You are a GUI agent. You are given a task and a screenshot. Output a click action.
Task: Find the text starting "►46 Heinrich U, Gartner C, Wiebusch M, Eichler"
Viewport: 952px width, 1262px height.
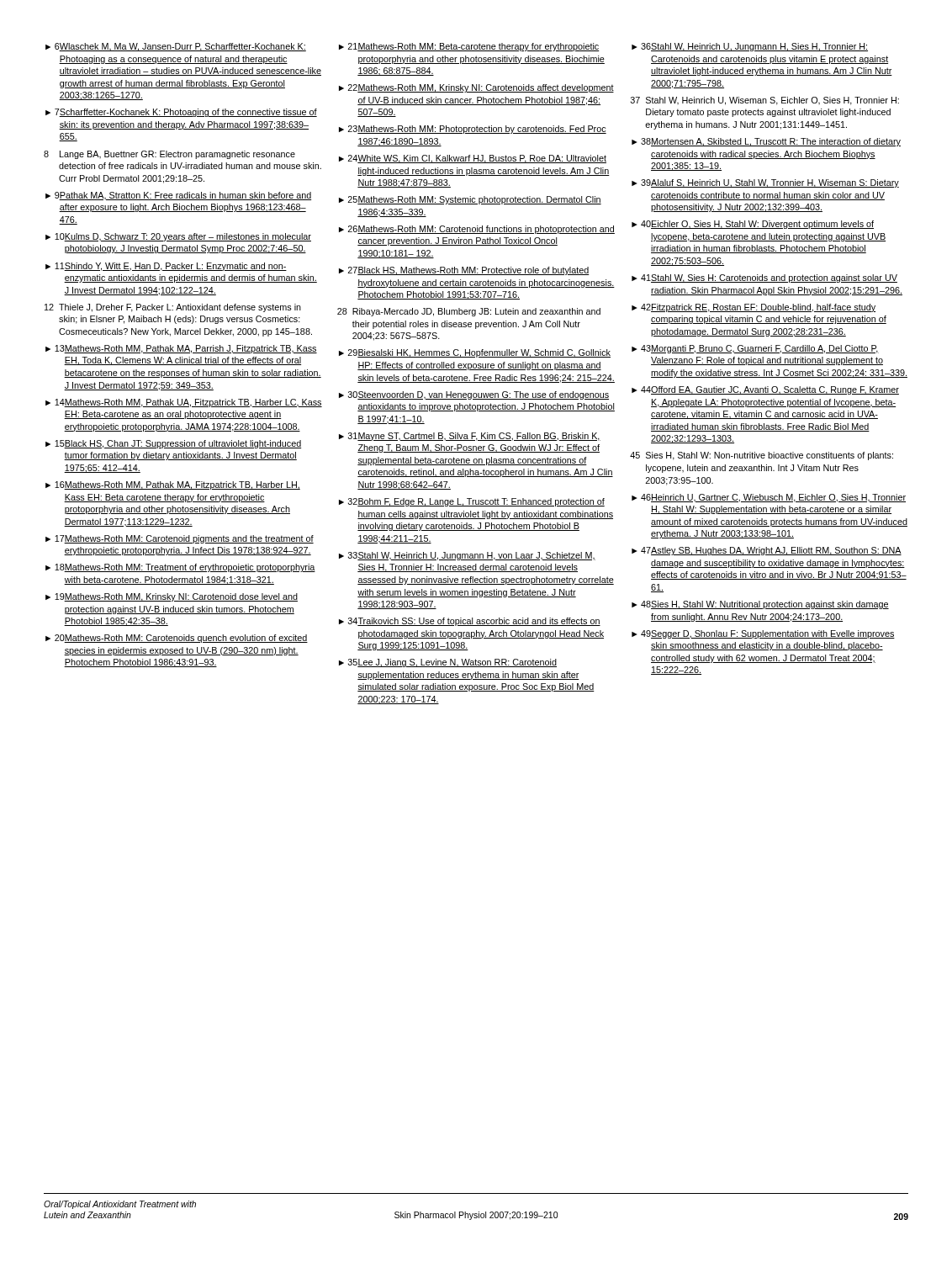[x=769, y=515]
